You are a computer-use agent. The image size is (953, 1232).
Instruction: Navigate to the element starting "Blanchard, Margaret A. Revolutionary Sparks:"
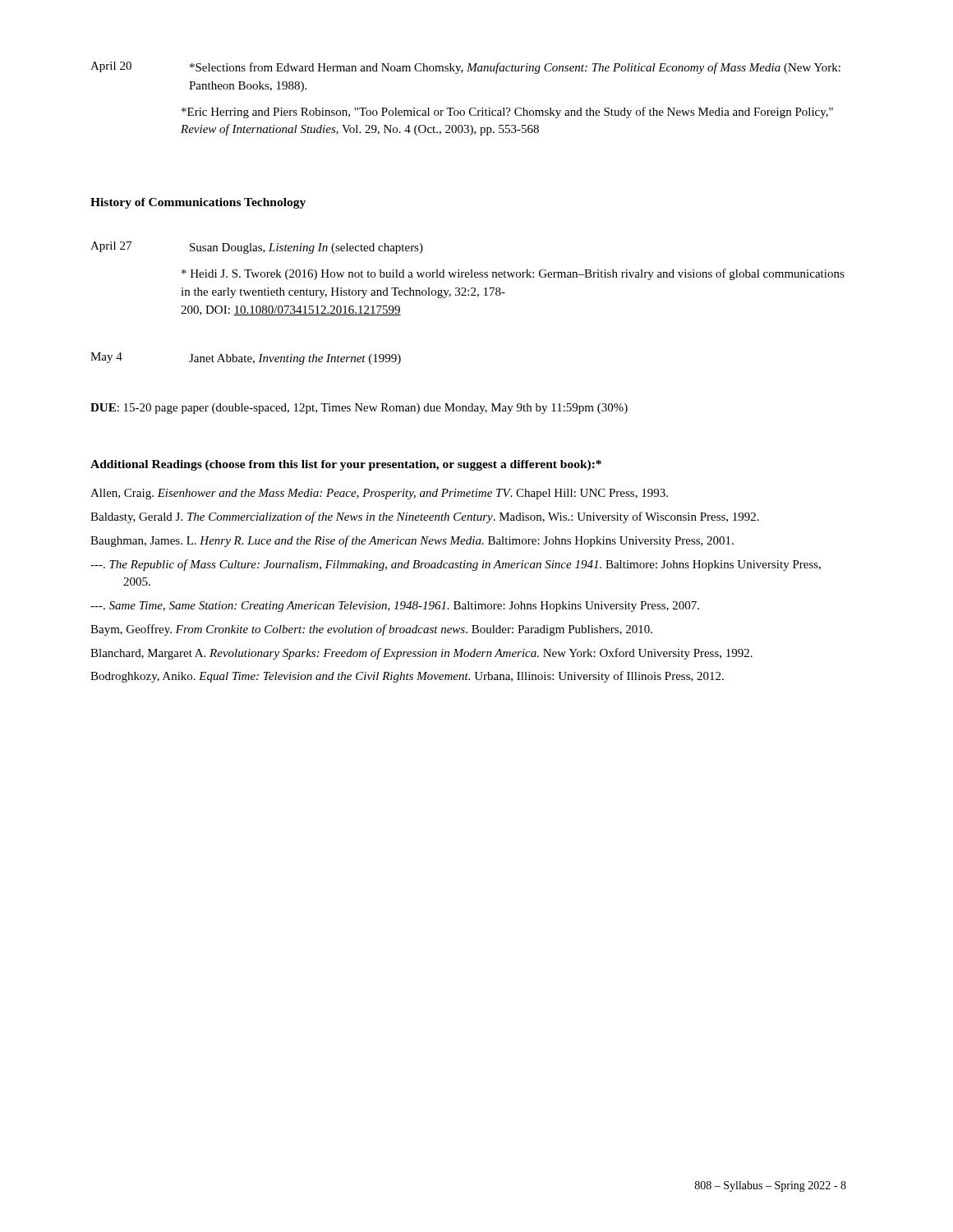(422, 653)
